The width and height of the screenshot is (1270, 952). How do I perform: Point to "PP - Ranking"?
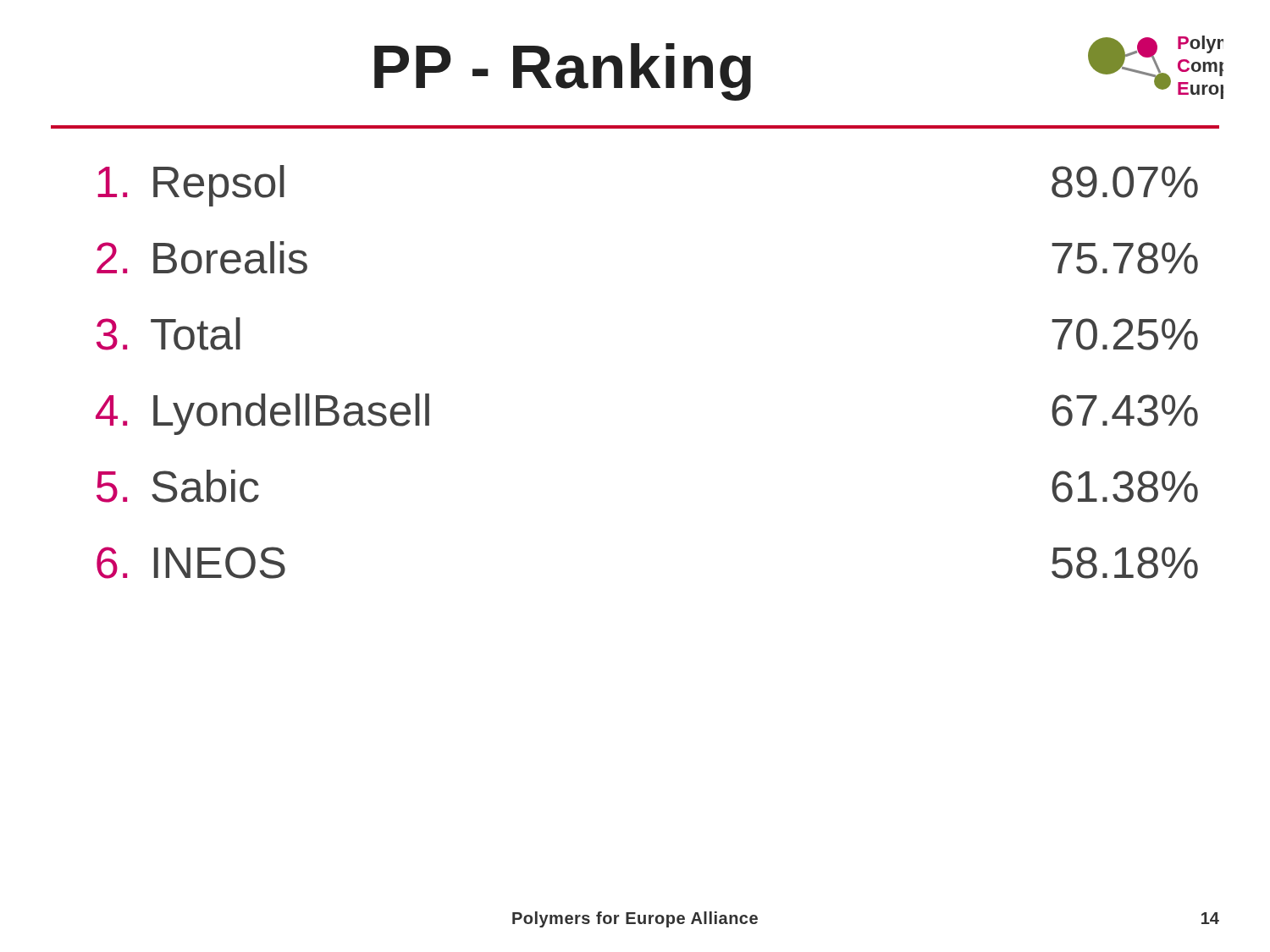point(563,67)
